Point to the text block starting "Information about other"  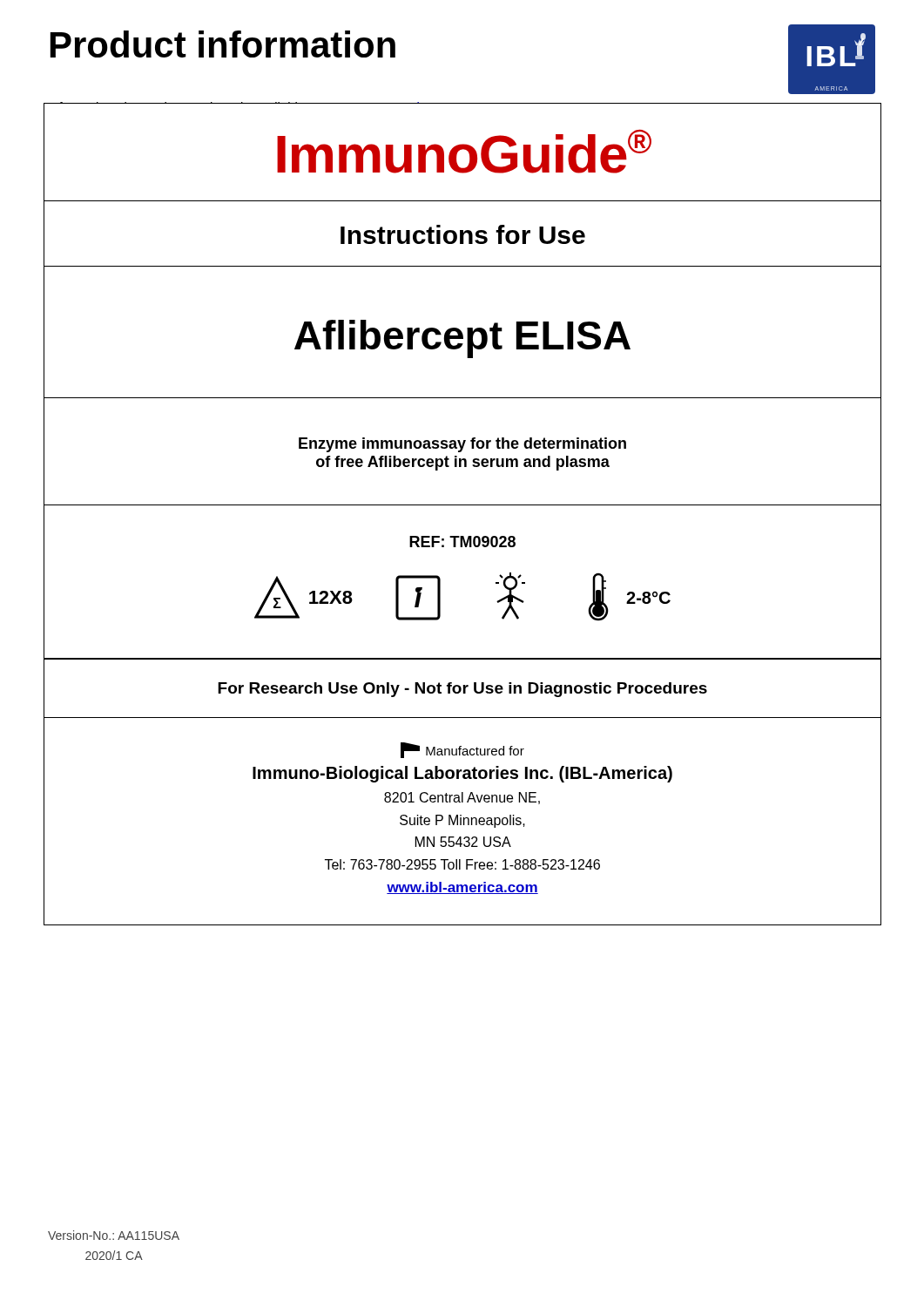click(255, 107)
